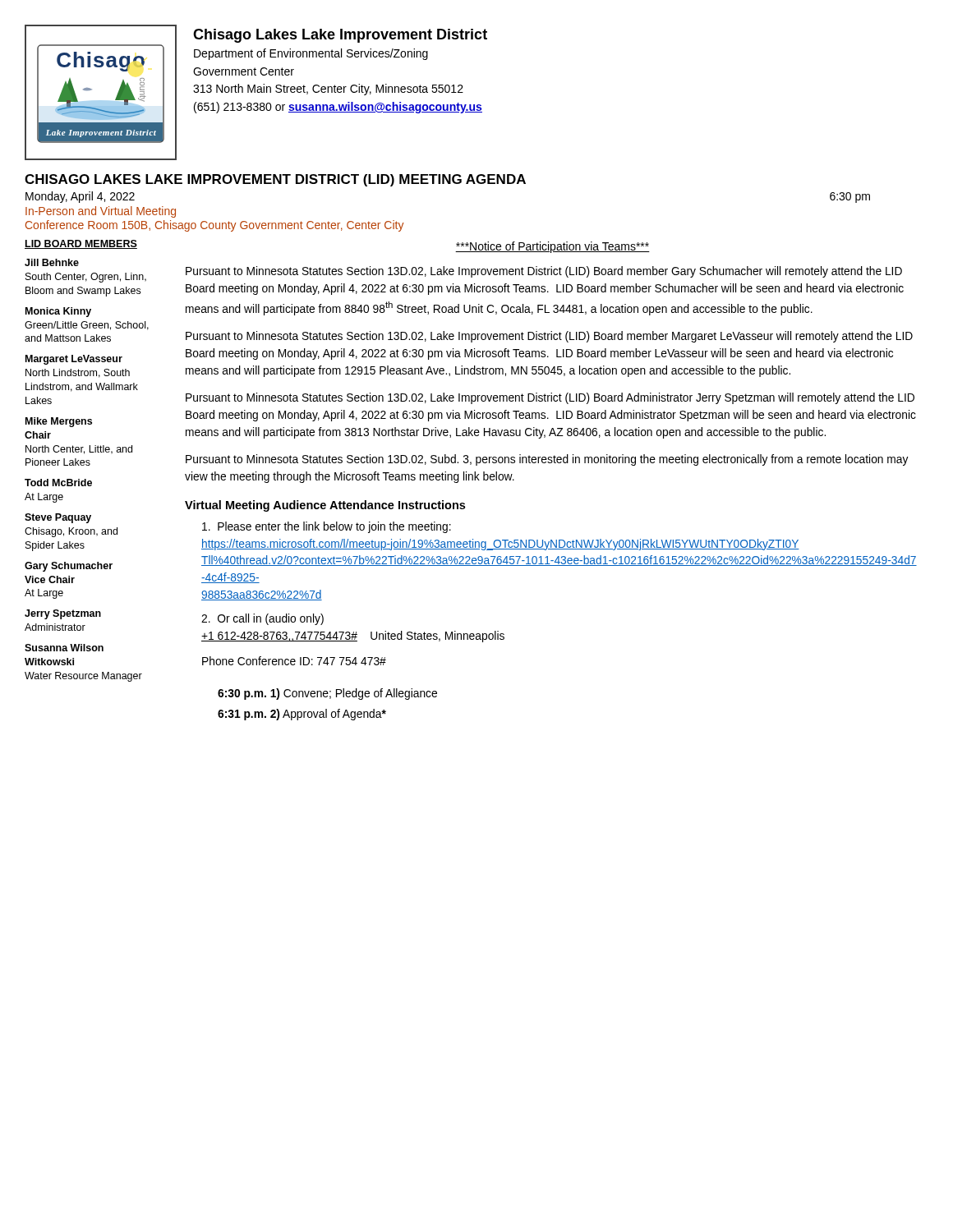Locate the list item containing "Jerry Spetzman Administrator"
953x1232 pixels.
coord(63,621)
